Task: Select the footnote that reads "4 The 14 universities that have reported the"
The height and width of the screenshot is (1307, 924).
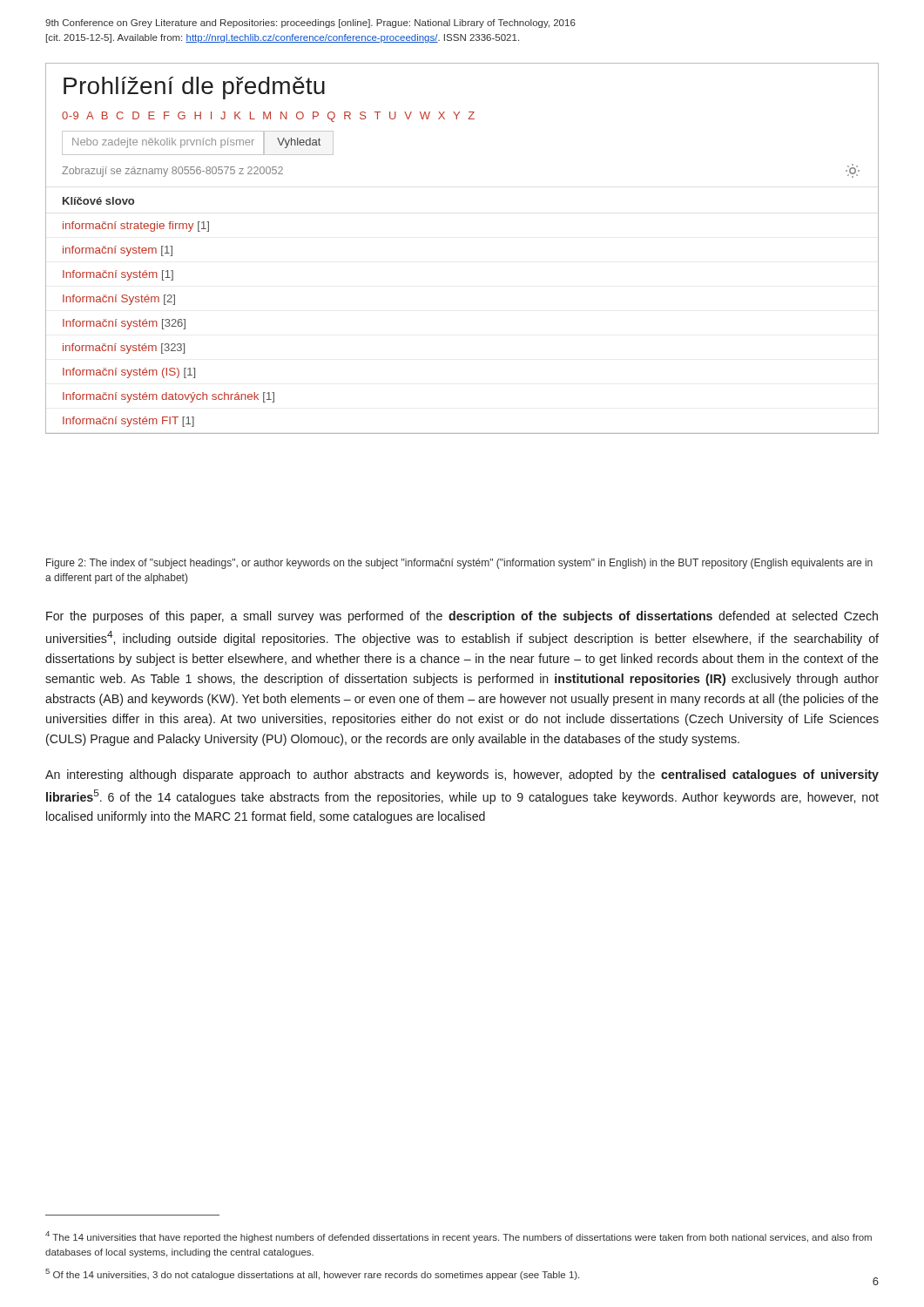Action: pyautogui.click(x=459, y=1237)
